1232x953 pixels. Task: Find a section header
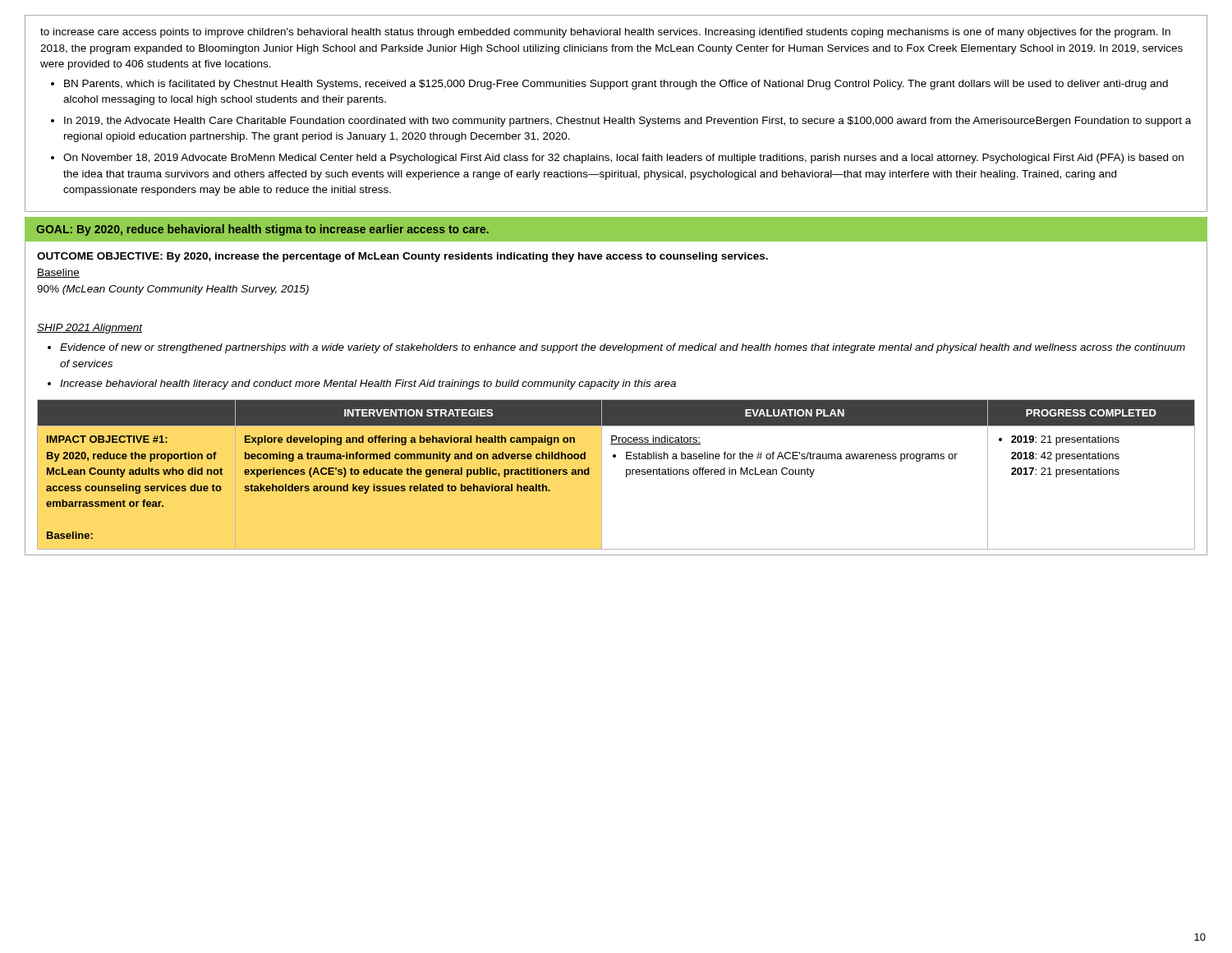coord(263,229)
